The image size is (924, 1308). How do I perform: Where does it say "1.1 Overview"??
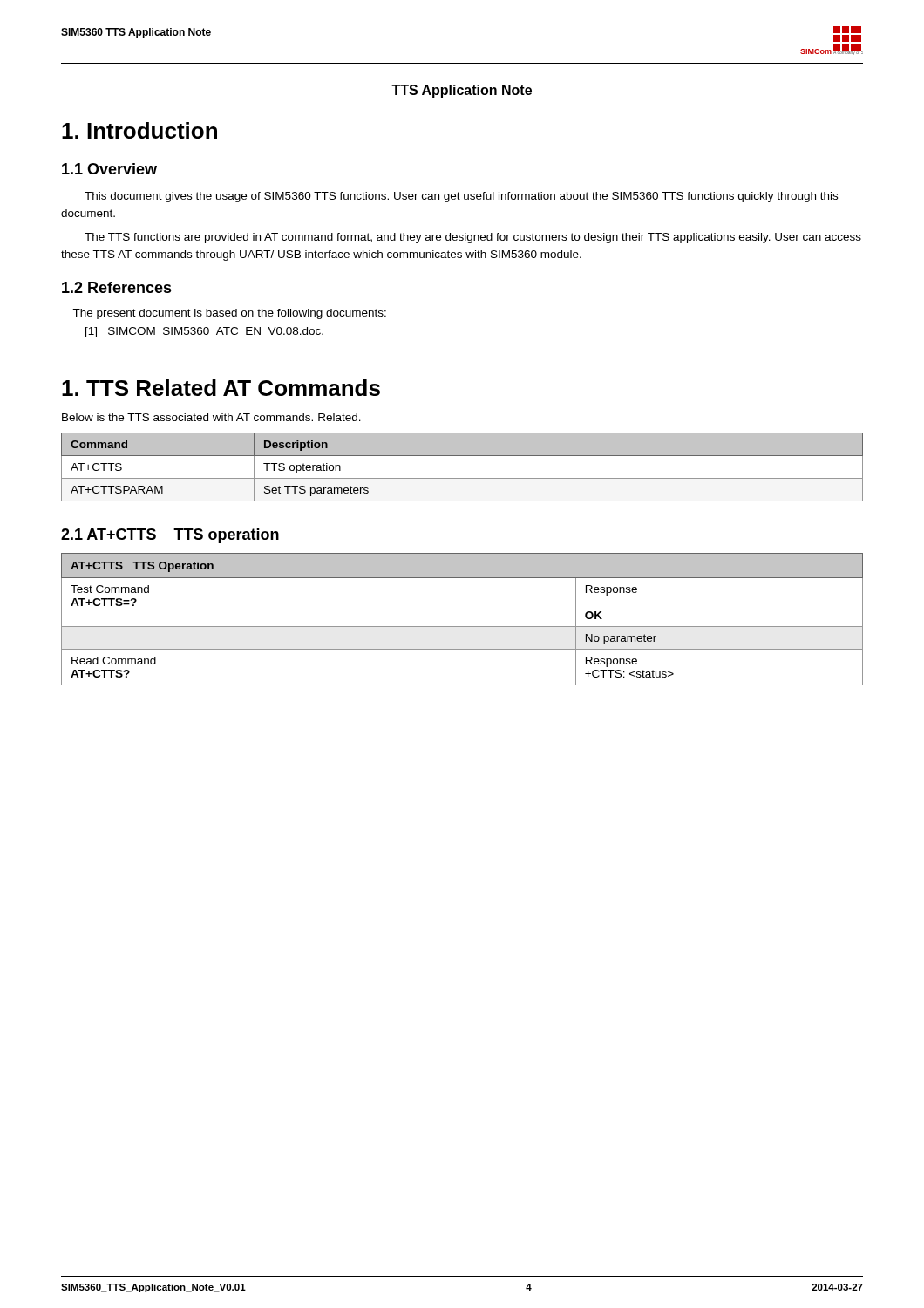point(109,169)
